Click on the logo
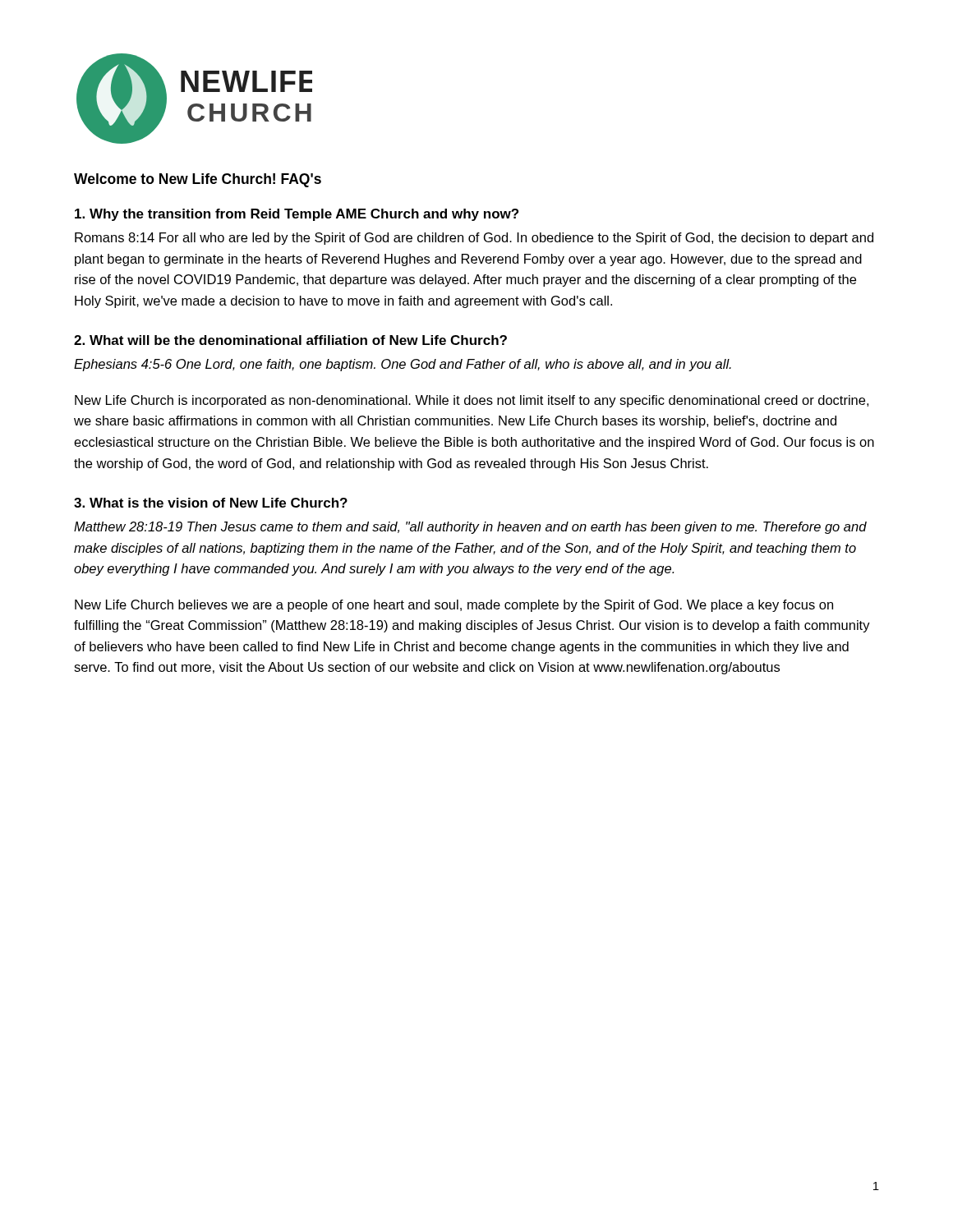The image size is (953, 1232). [476, 99]
